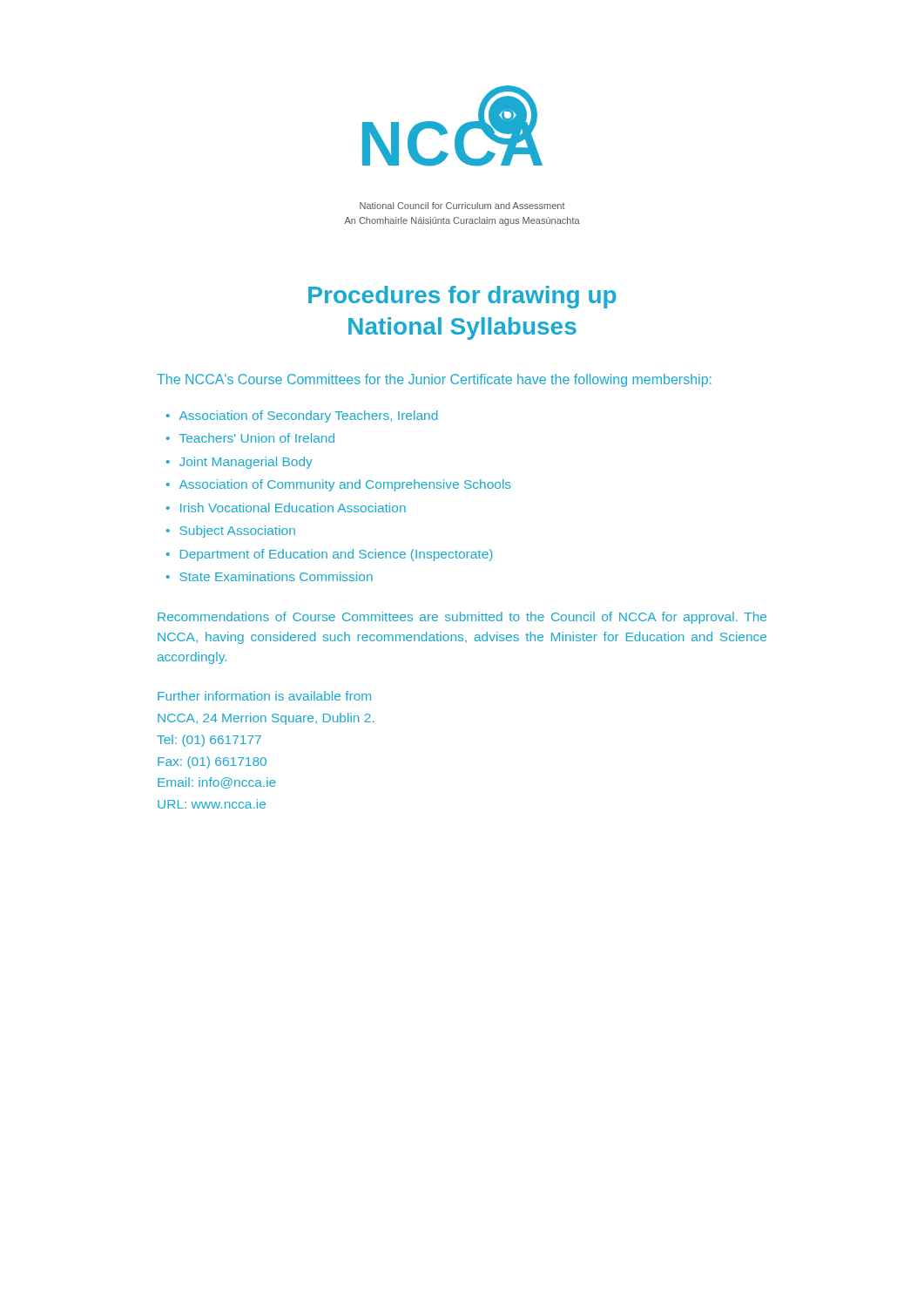Locate the block starting "Procedures for drawing upNational Syllabuses"

462,311
